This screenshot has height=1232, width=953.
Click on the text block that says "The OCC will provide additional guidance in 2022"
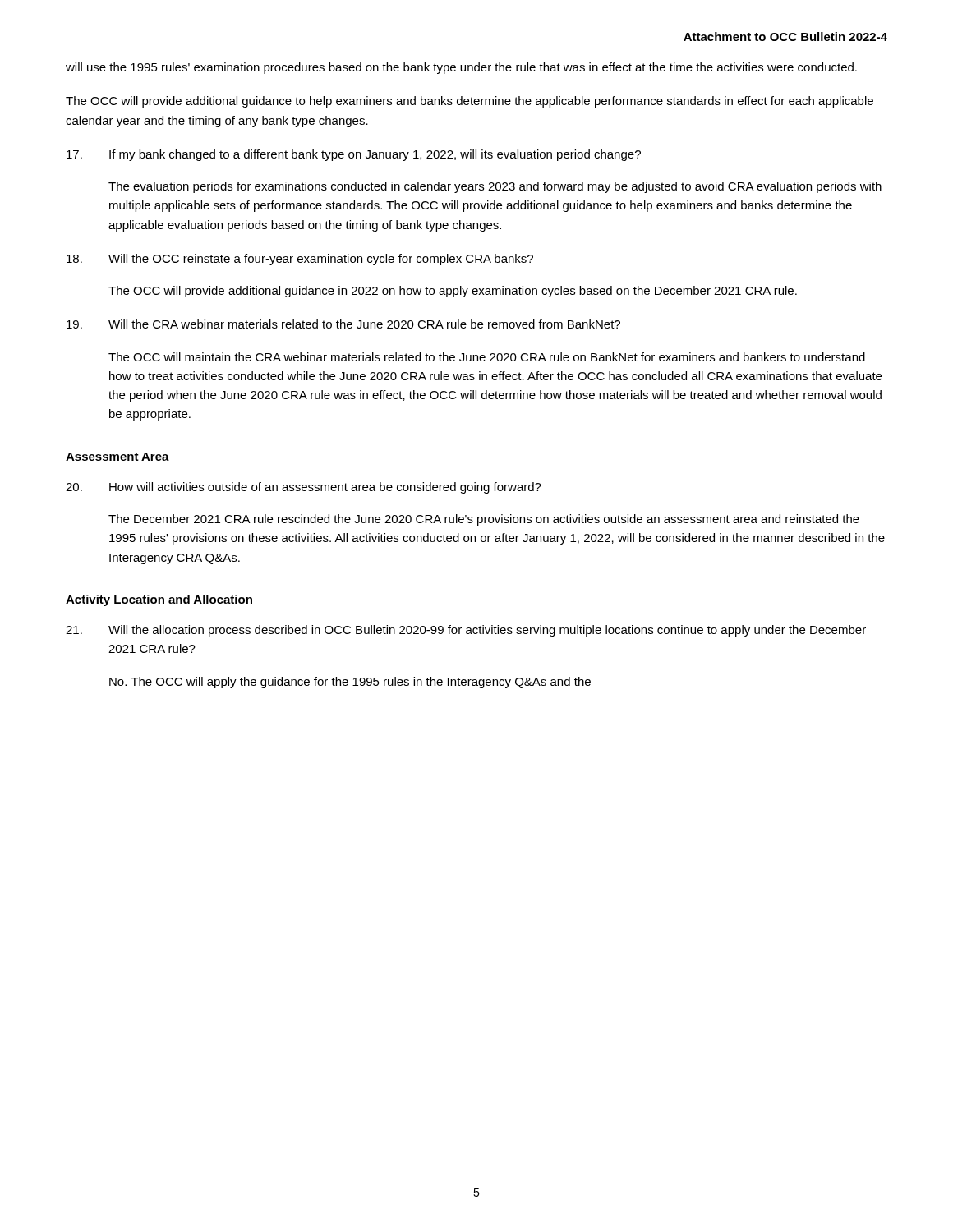453,290
